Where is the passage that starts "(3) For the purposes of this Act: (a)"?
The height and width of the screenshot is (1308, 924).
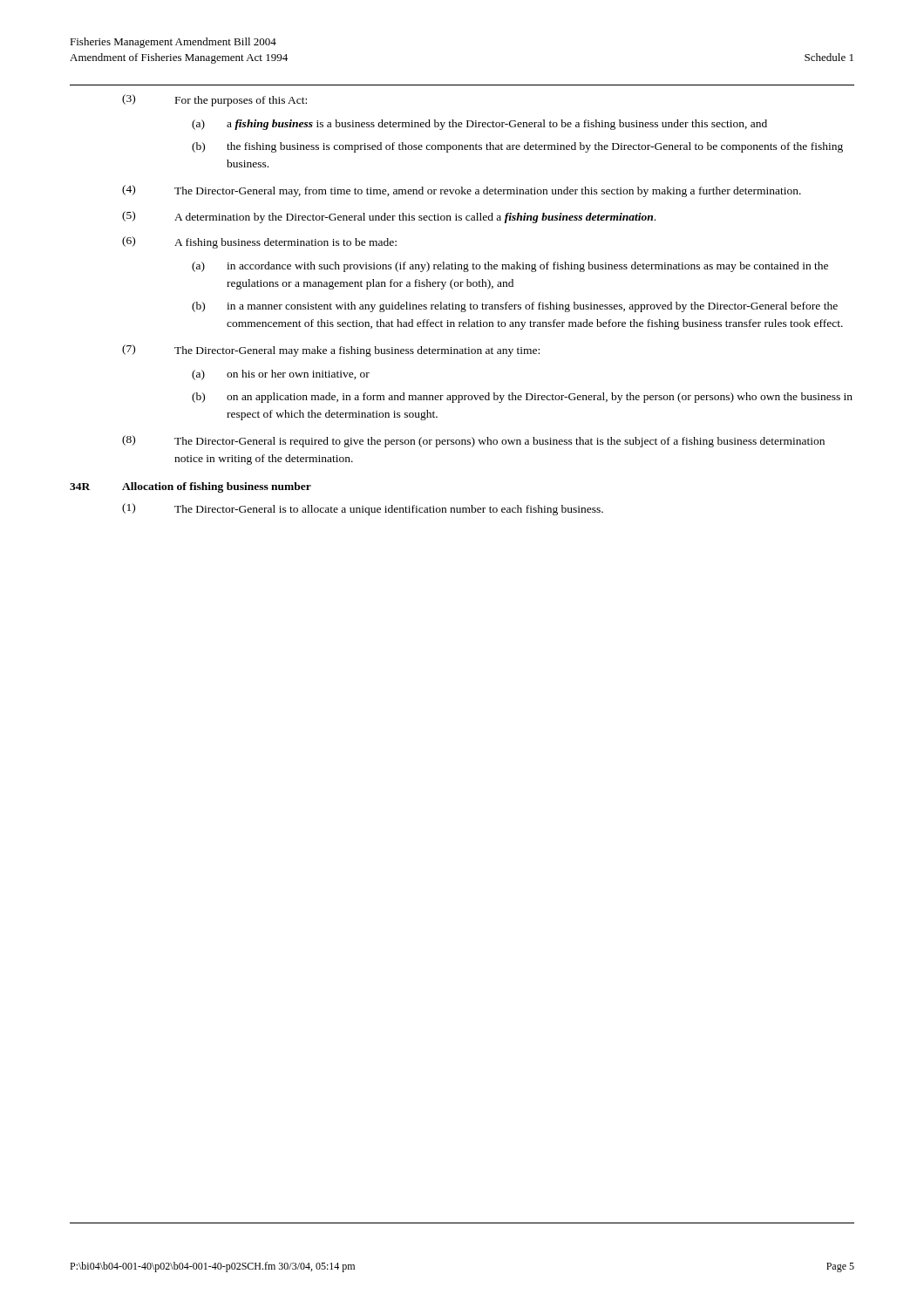coord(462,133)
